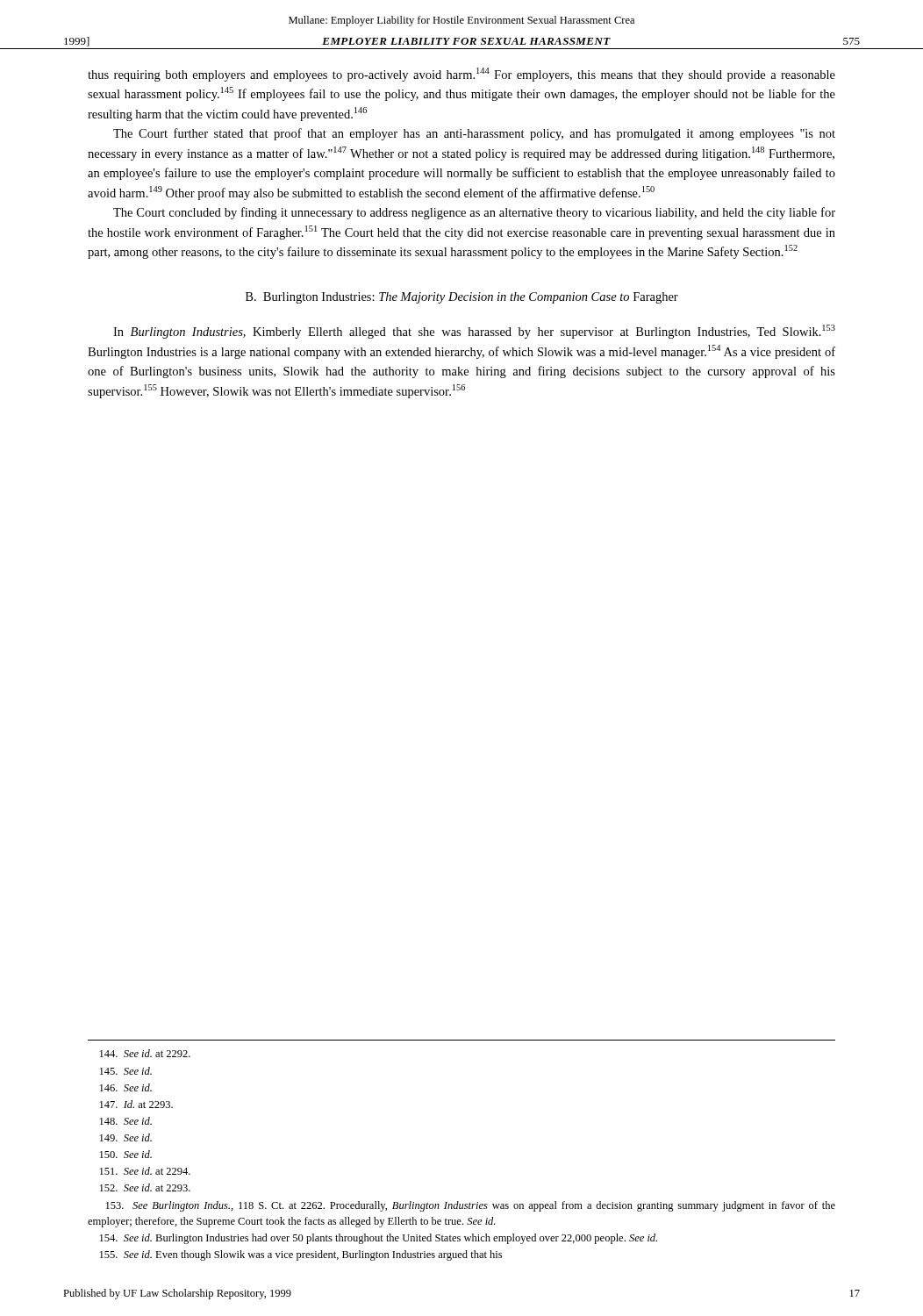Find the block starting "Id. at 2293."
923x1316 pixels.
coord(131,1104)
